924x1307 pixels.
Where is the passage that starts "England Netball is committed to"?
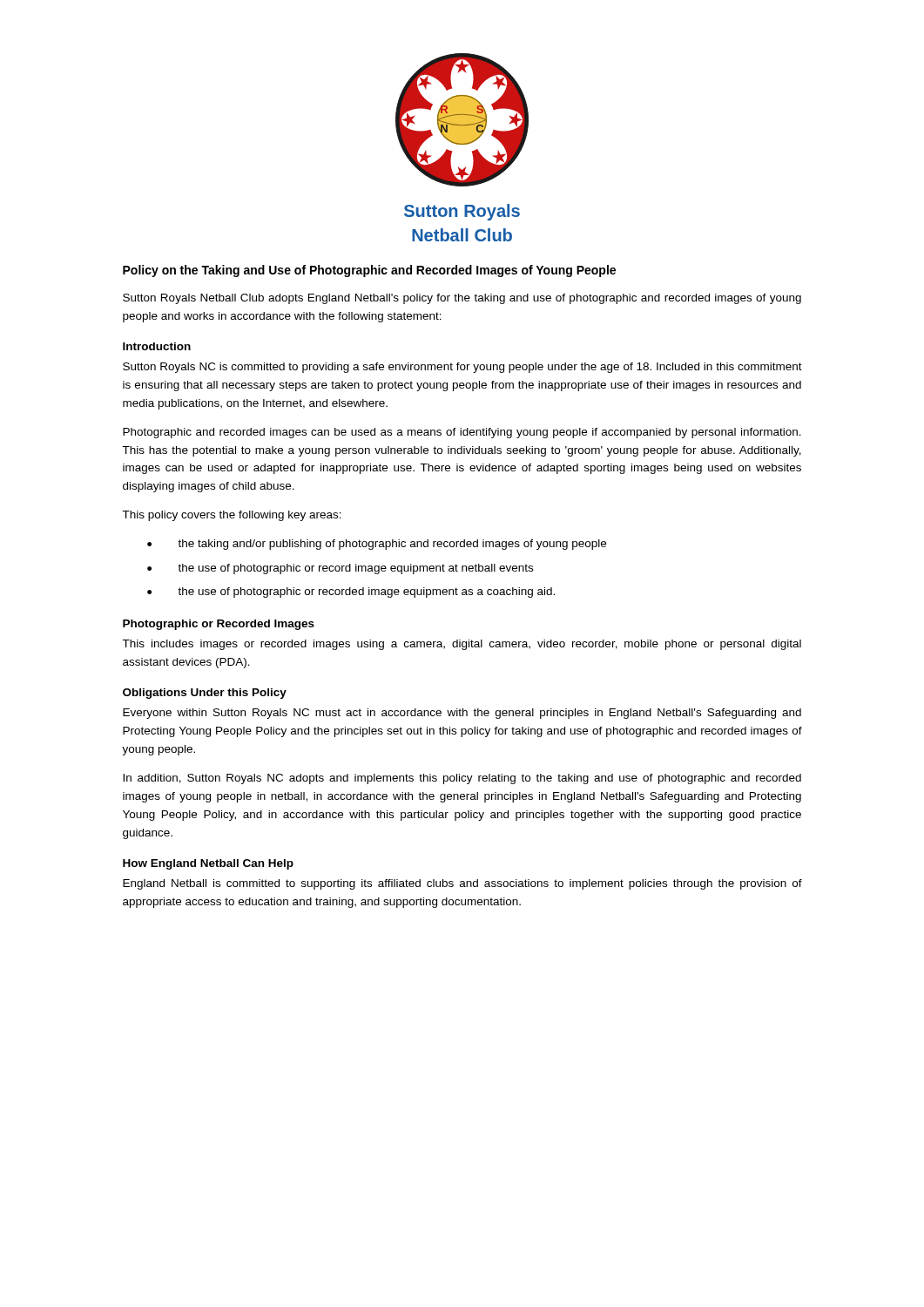[462, 892]
